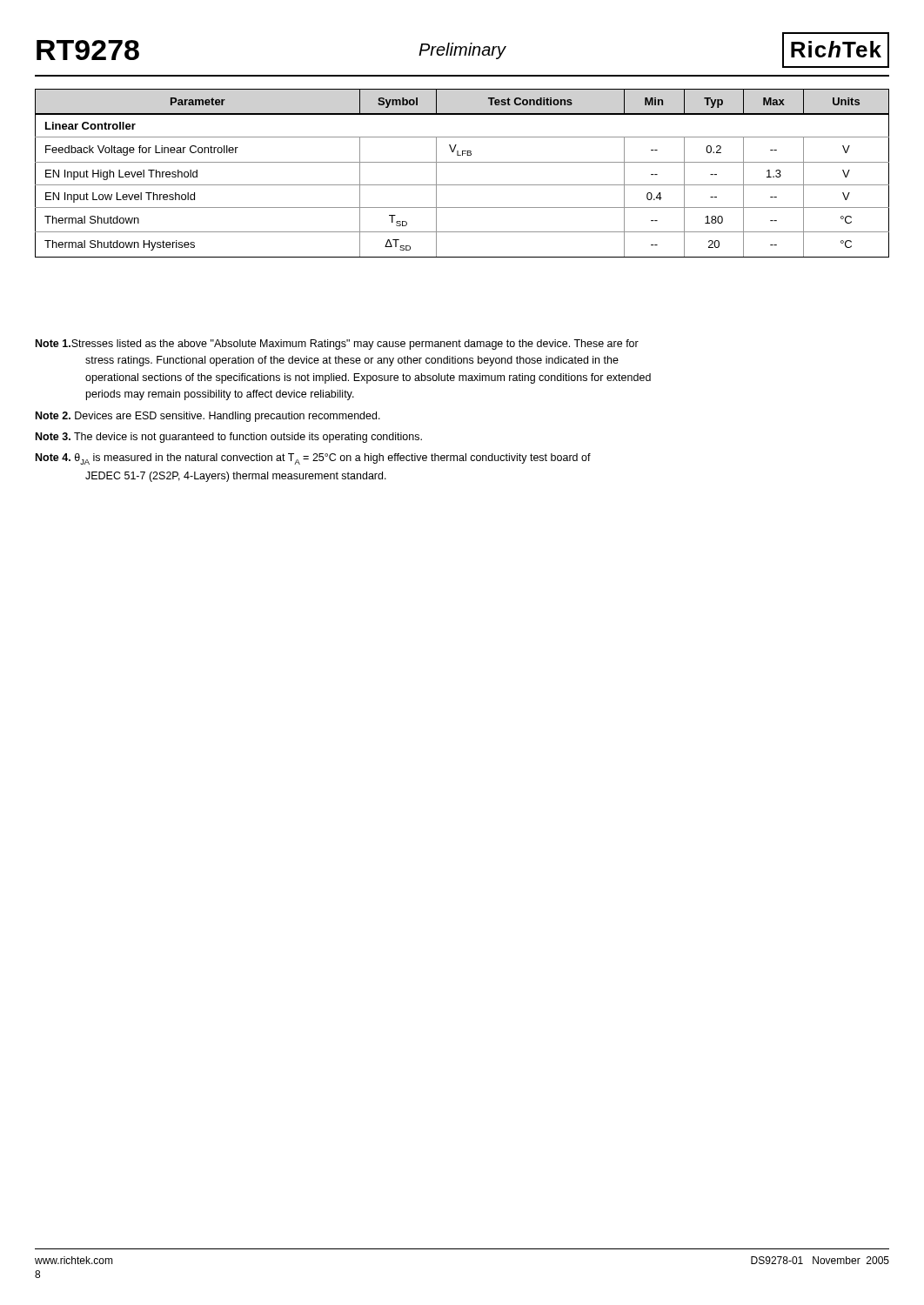924x1305 pixels.
Task: Locate the table with the text "Test Conditions"
Action: point(462,173)
